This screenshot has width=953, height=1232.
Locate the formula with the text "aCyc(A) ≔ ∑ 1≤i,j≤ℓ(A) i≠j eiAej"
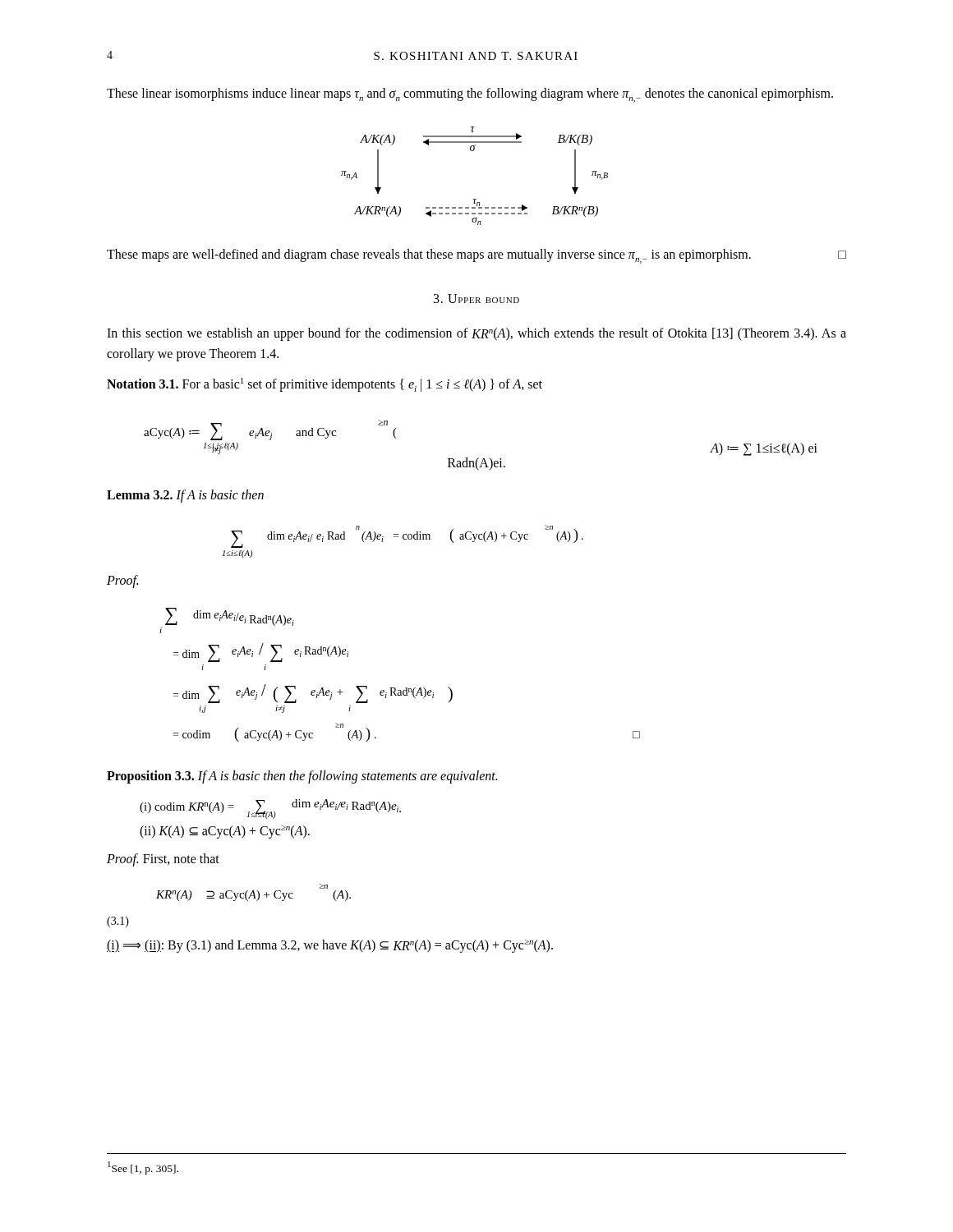tap(270, 430)
